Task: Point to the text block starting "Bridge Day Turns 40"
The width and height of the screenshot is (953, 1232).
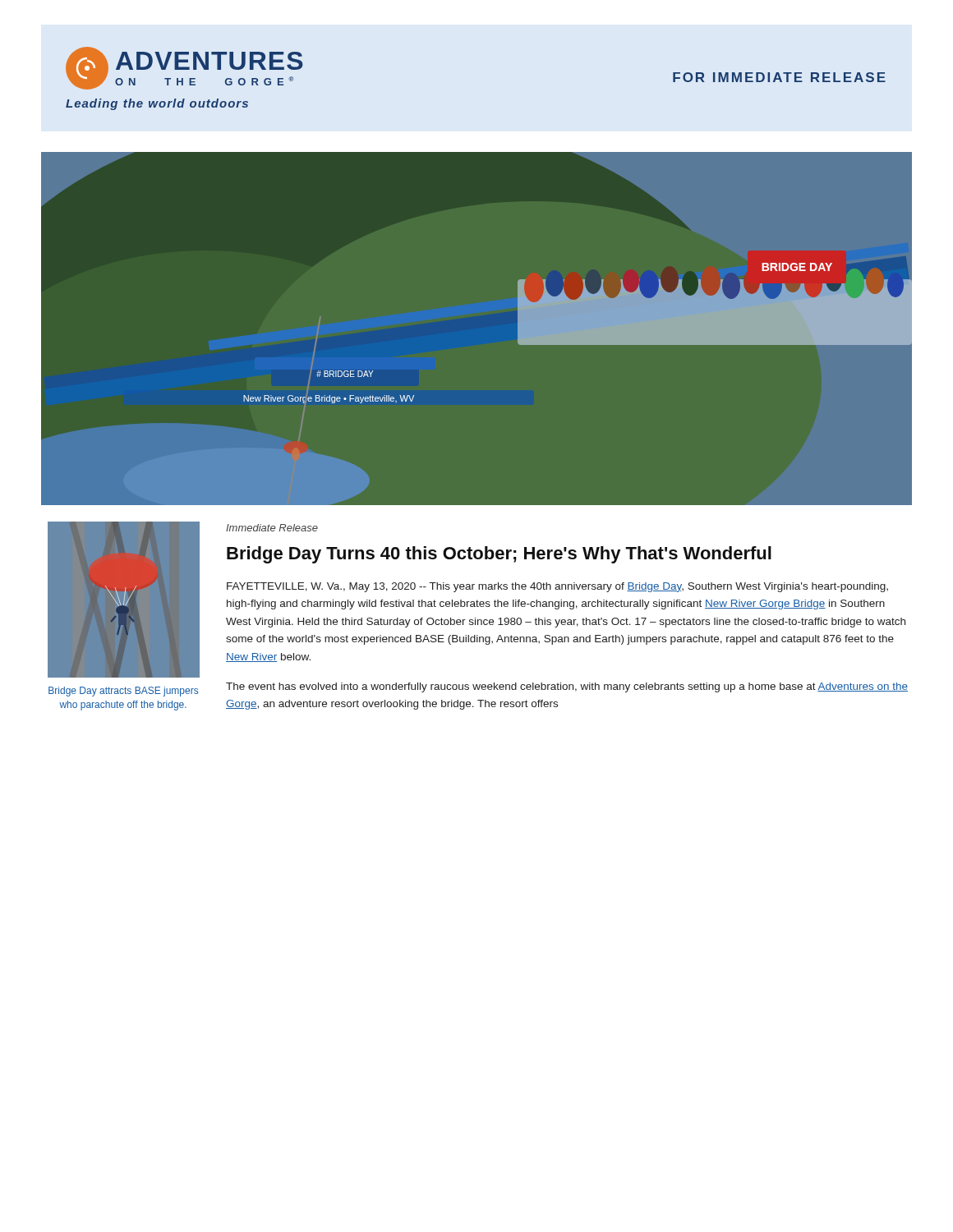Action: 499,553
